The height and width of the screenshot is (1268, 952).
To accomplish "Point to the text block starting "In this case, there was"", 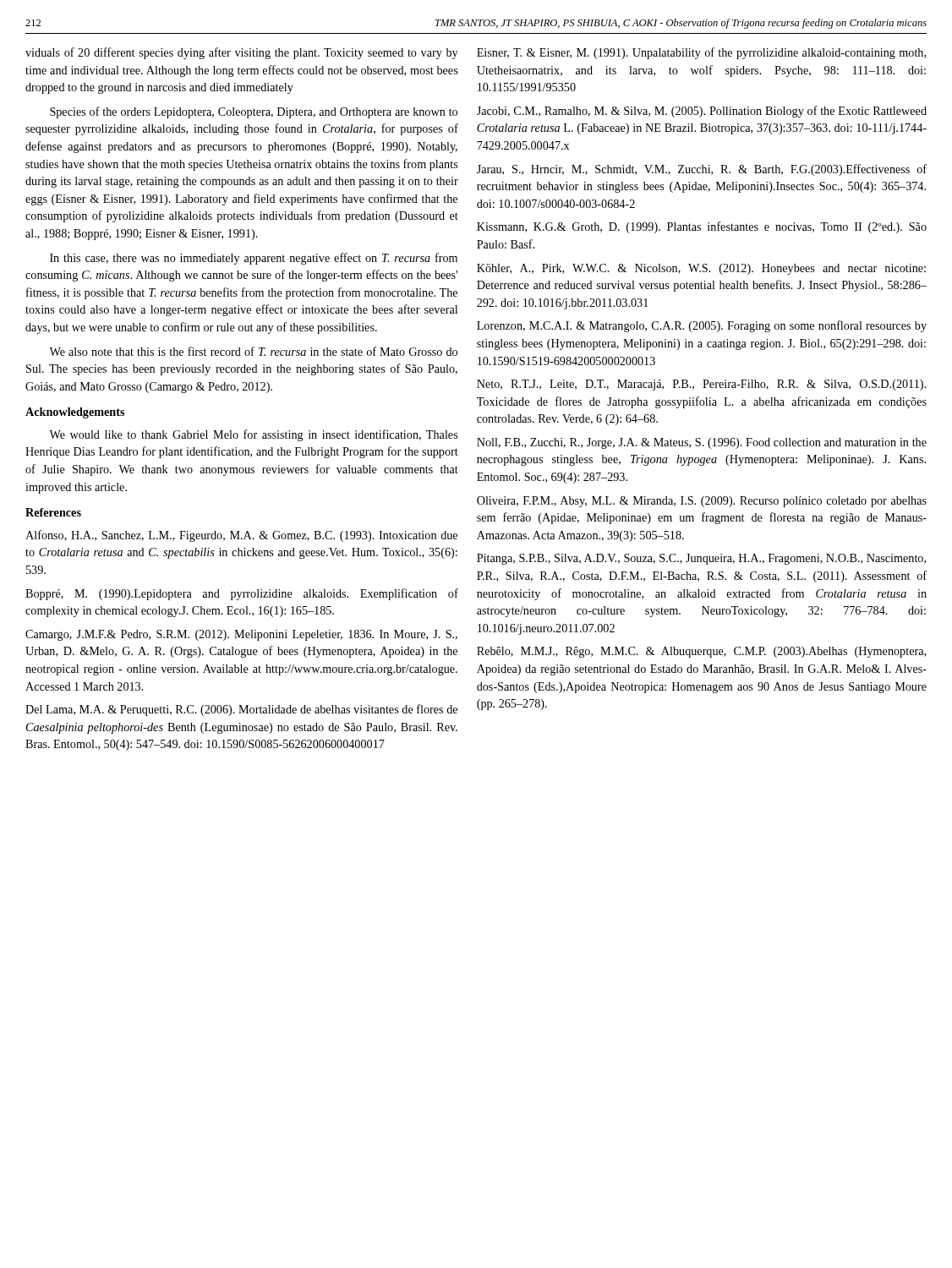I will 242,293.
